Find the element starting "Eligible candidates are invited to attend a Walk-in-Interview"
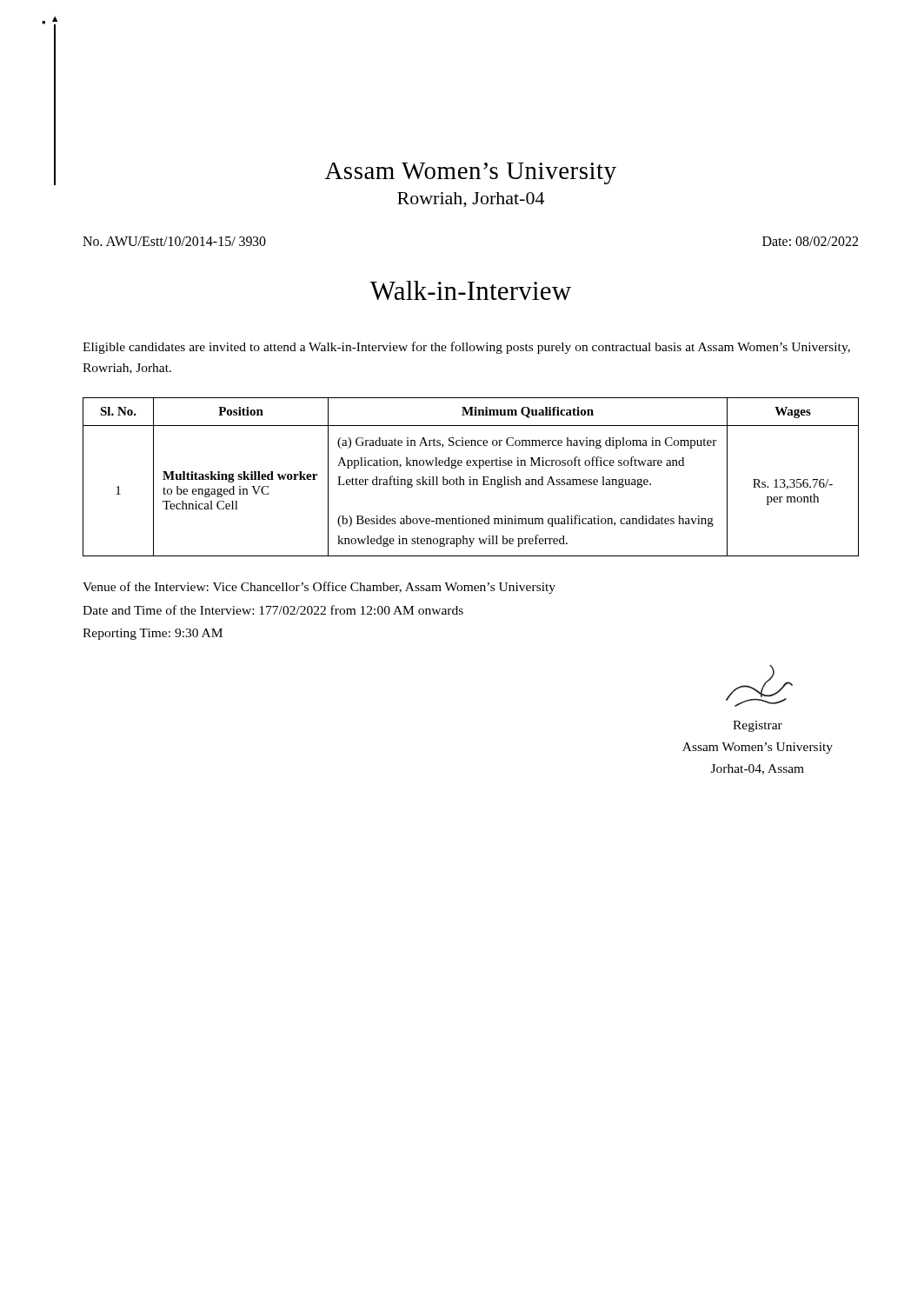The image size is (924, 1304). coord(467,357)
